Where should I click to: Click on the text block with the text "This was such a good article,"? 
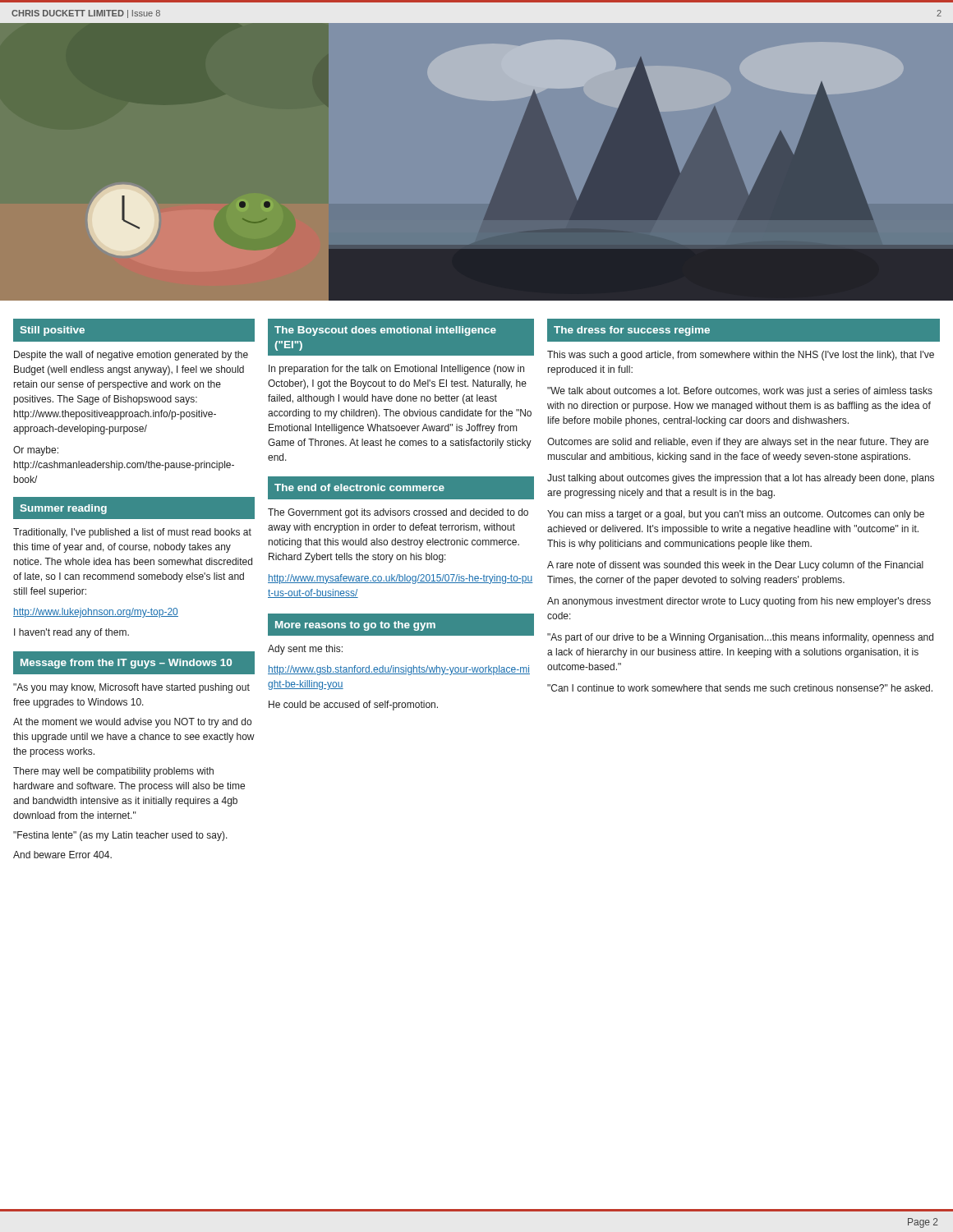click(x=741, y=362)
